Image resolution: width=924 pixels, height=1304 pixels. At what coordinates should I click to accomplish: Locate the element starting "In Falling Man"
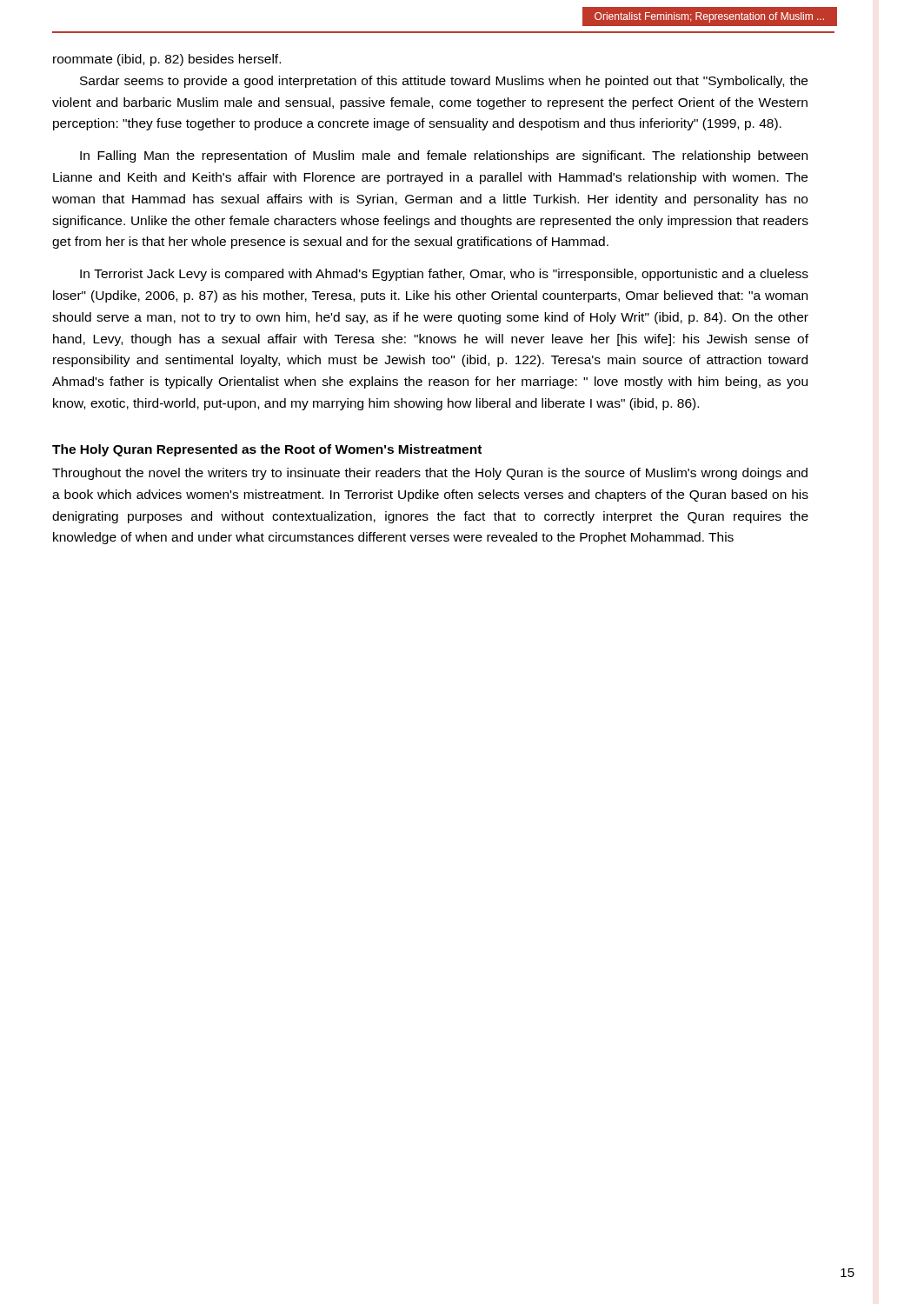click(430, 199)
